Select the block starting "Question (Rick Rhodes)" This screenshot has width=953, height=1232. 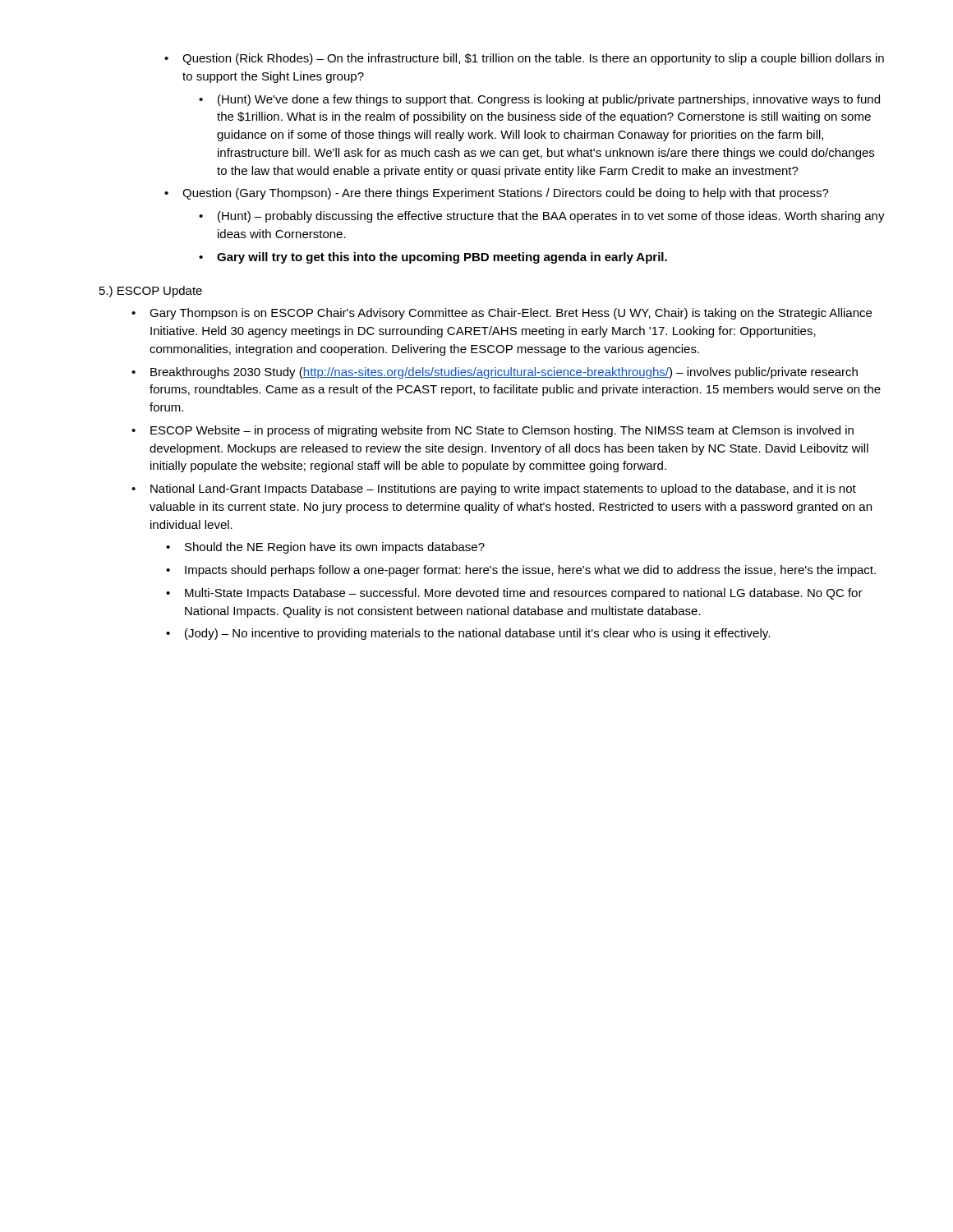(x=526, y=114)
